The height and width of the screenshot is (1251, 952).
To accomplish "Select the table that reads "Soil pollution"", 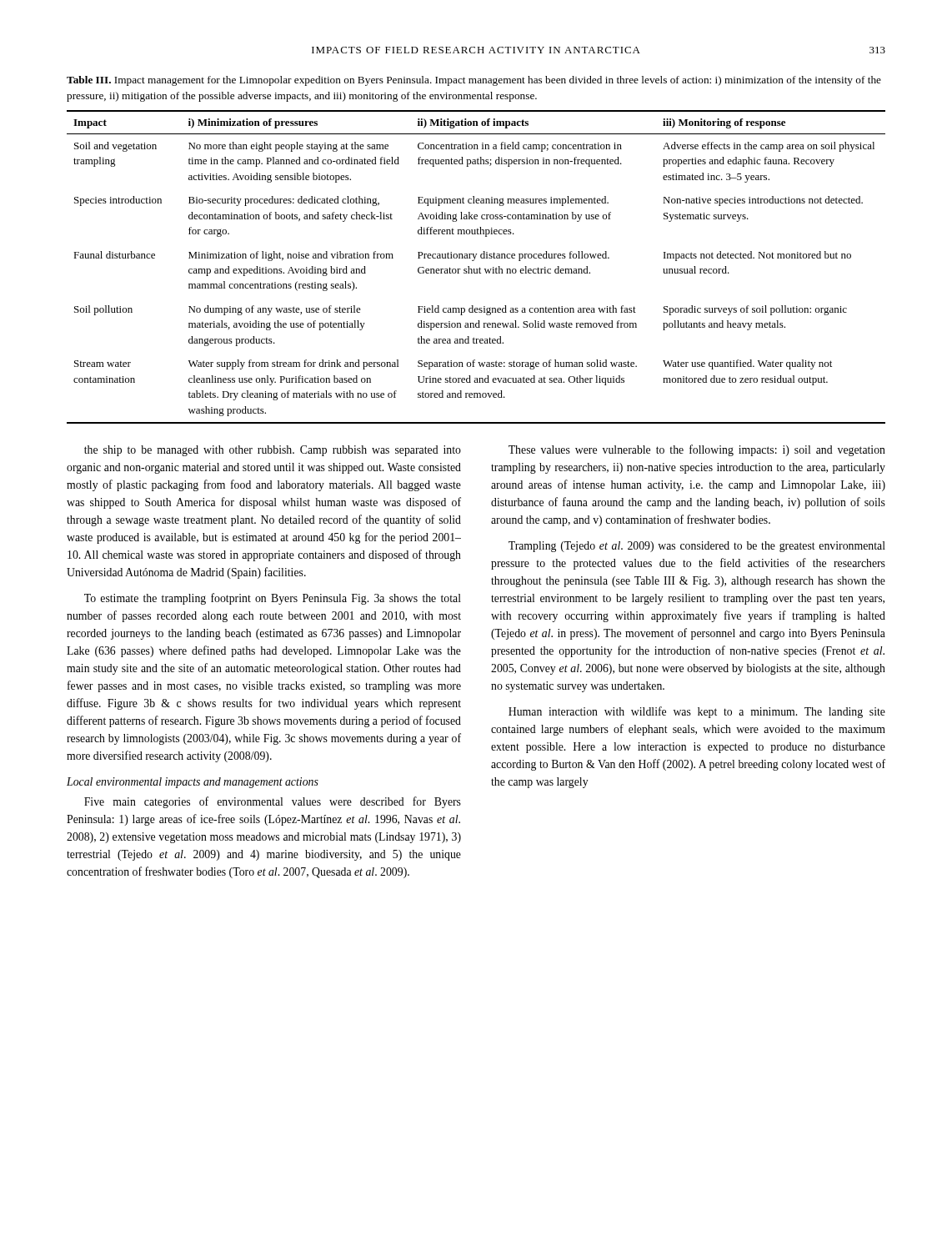I will (x=476, y=267).
